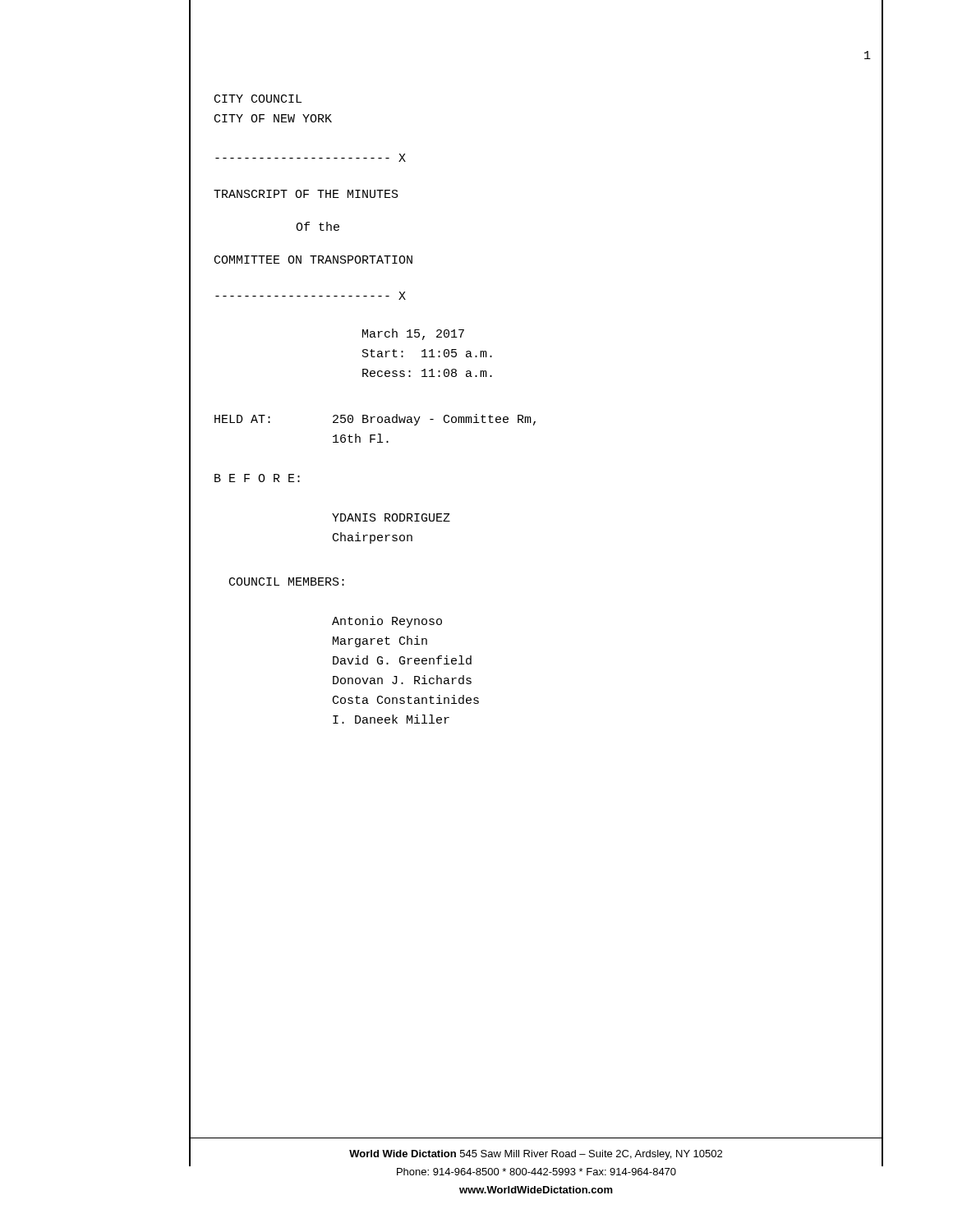Viewport: 953px width, 1232px height.
Task: Locate the title that reads "COMMITTEE ON TRANSPORTATION"
Action: coord(313,261)
